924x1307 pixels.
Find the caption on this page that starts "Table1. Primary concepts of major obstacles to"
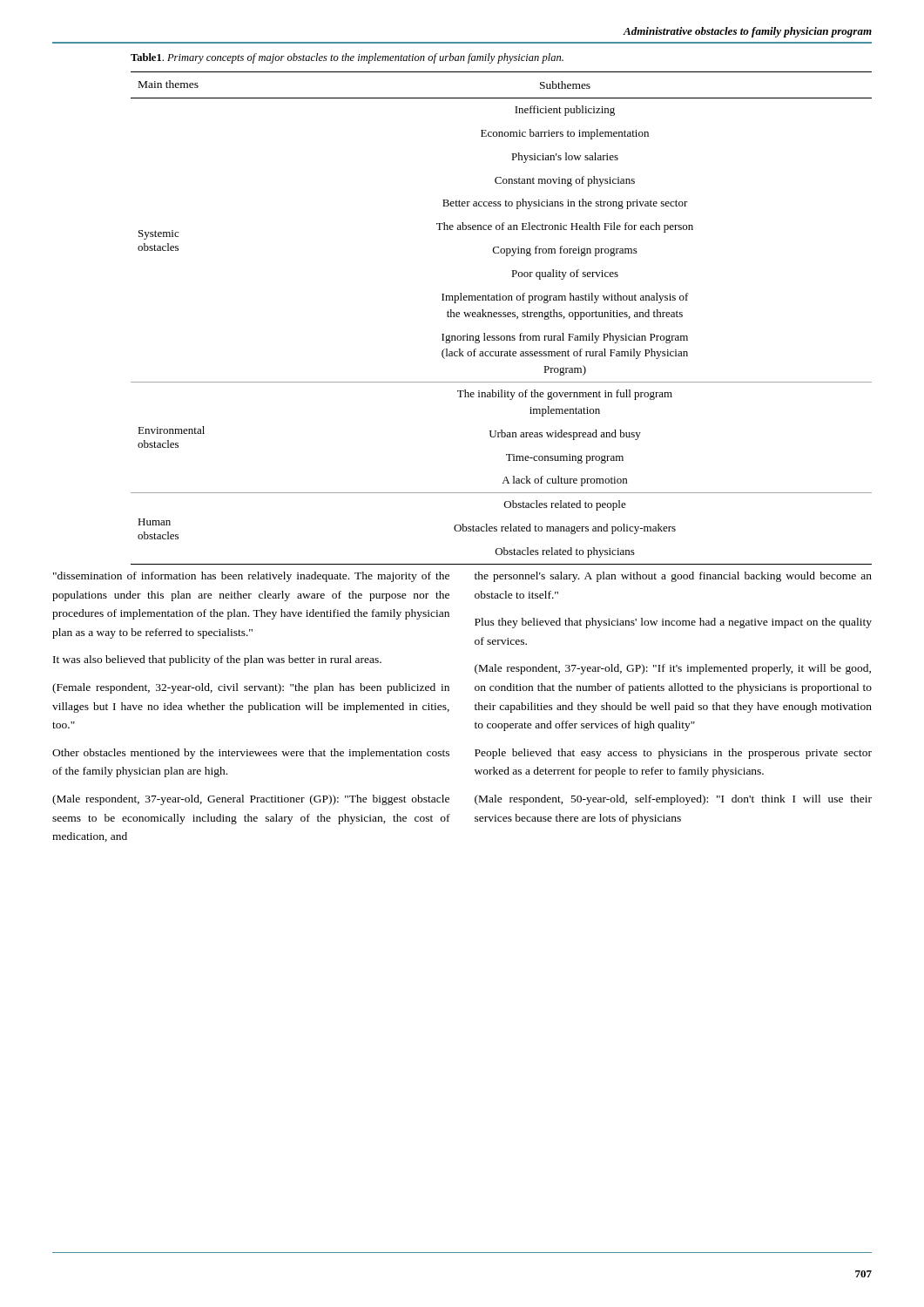coord(347,58)
